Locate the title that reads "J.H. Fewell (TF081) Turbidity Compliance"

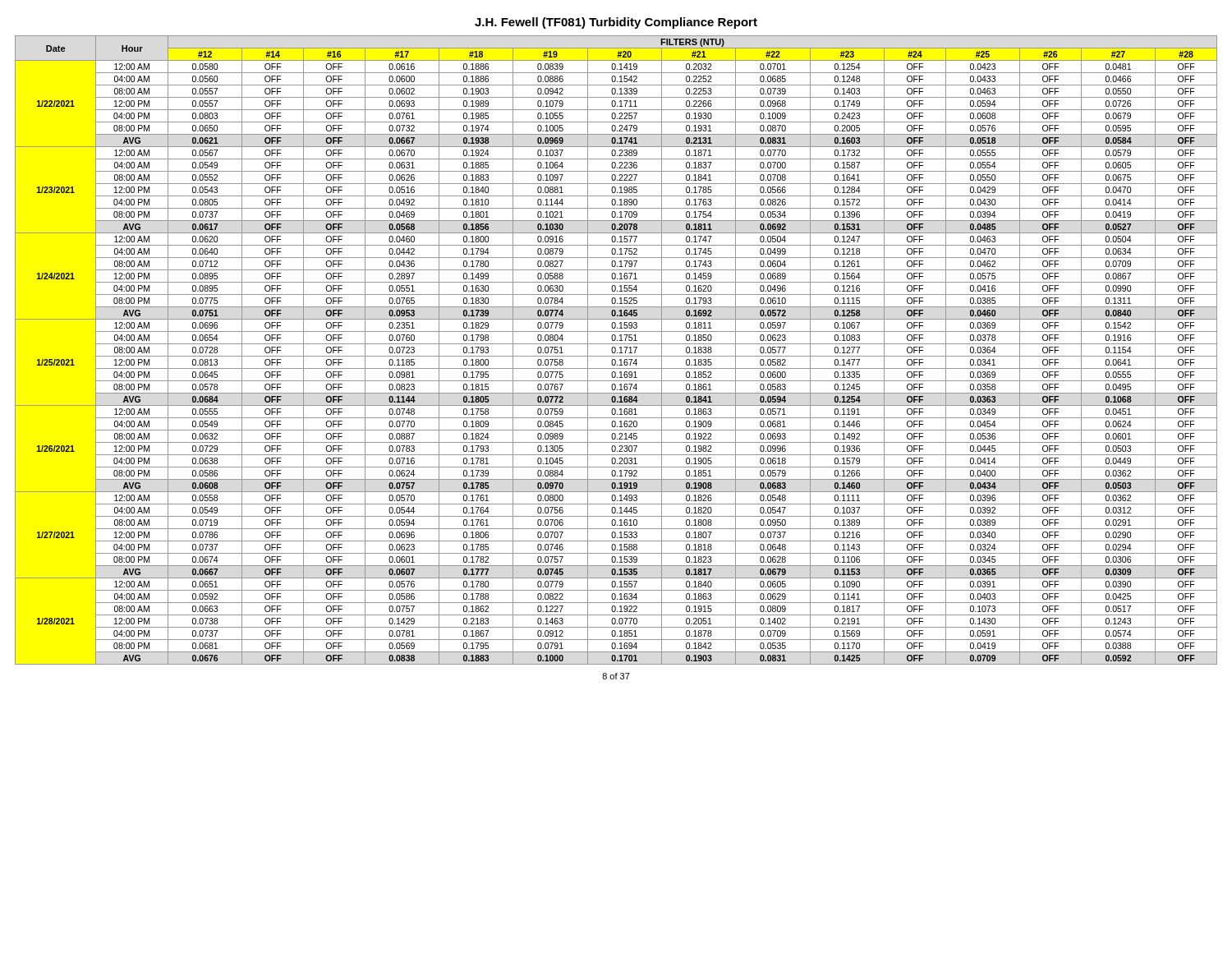[616, 22]
